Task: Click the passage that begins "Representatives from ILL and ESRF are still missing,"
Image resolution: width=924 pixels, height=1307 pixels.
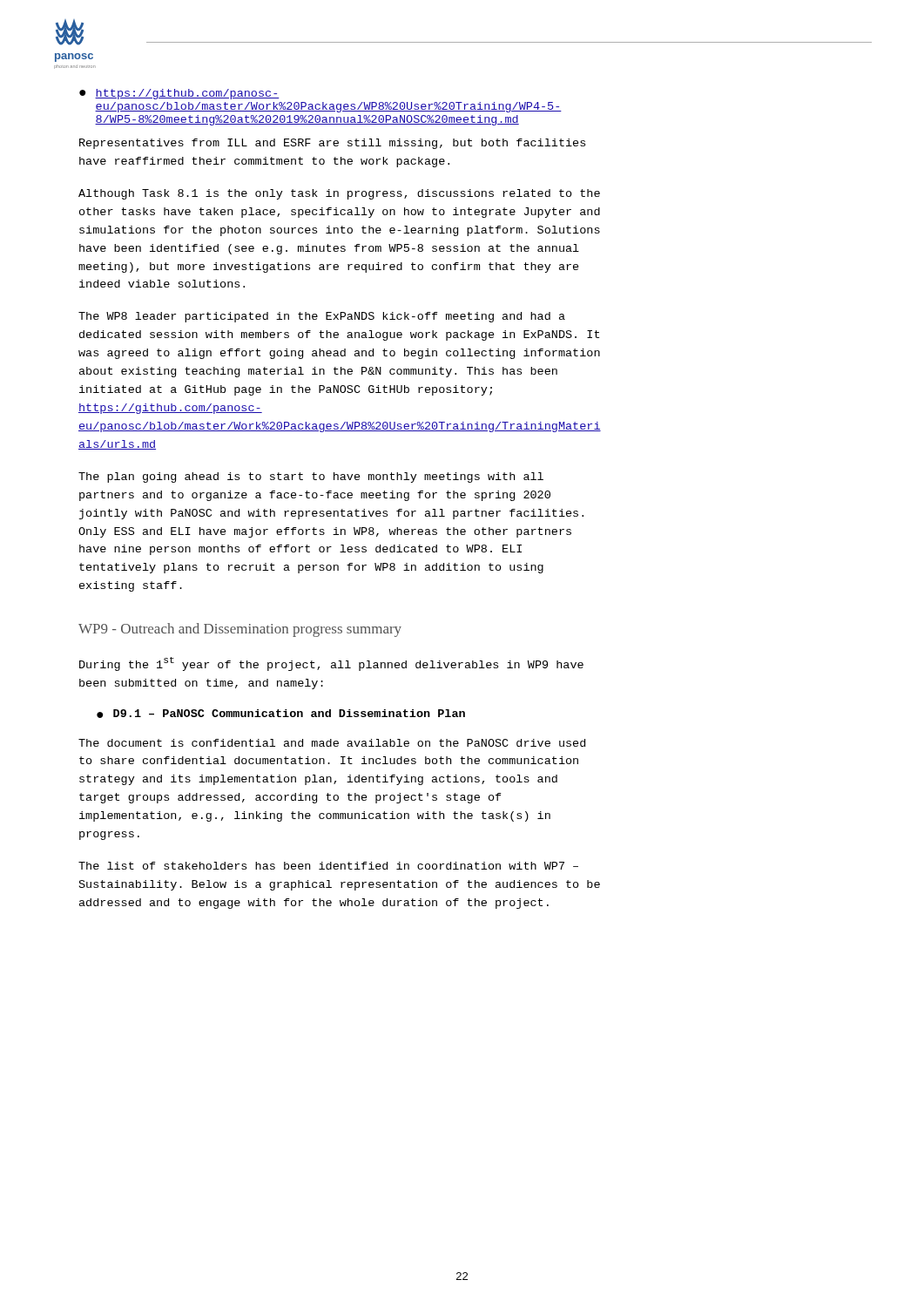Action: pyautogui.click(x=332, y=152)
